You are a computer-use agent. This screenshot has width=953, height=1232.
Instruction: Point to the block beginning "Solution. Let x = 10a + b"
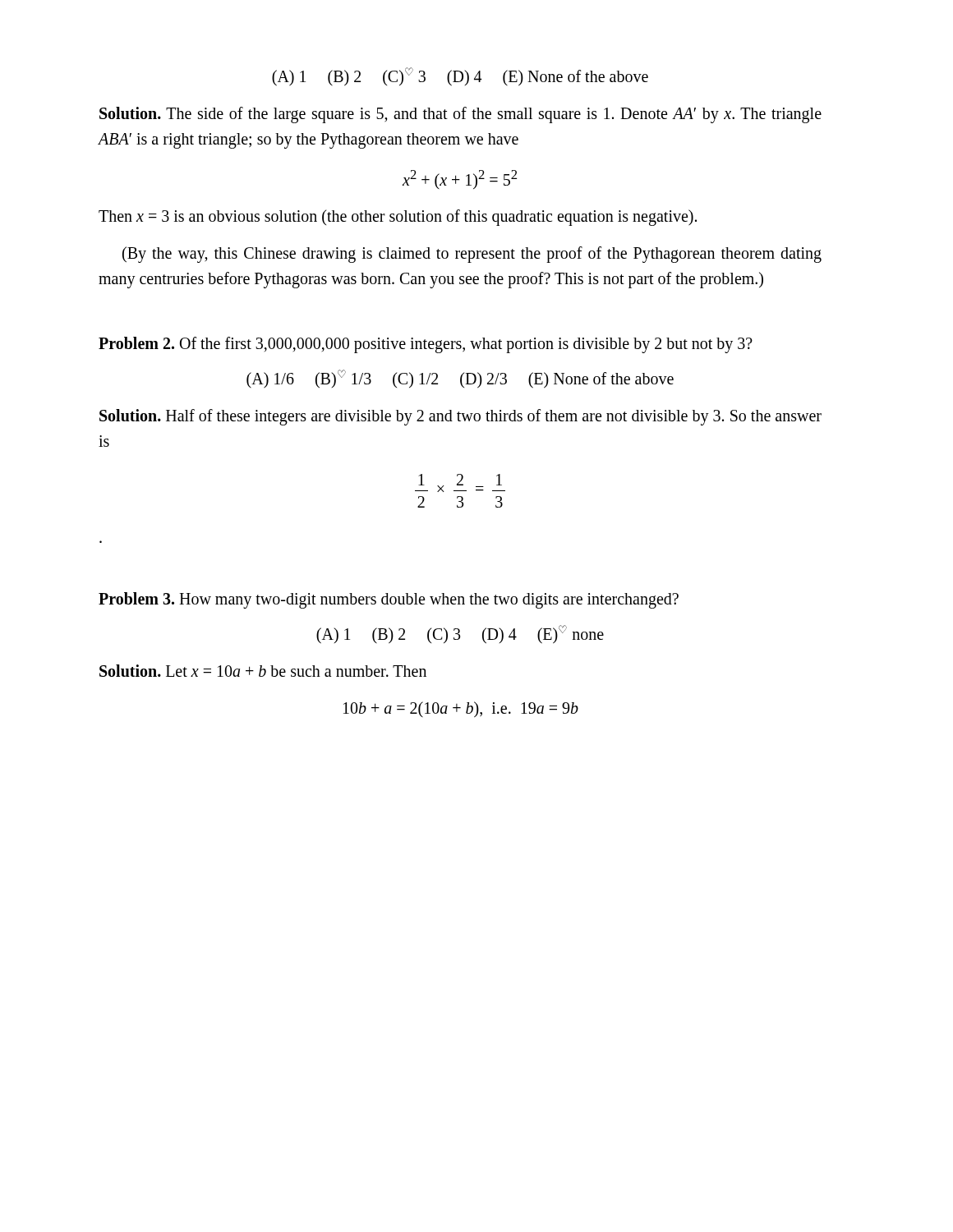pos(263,671)
